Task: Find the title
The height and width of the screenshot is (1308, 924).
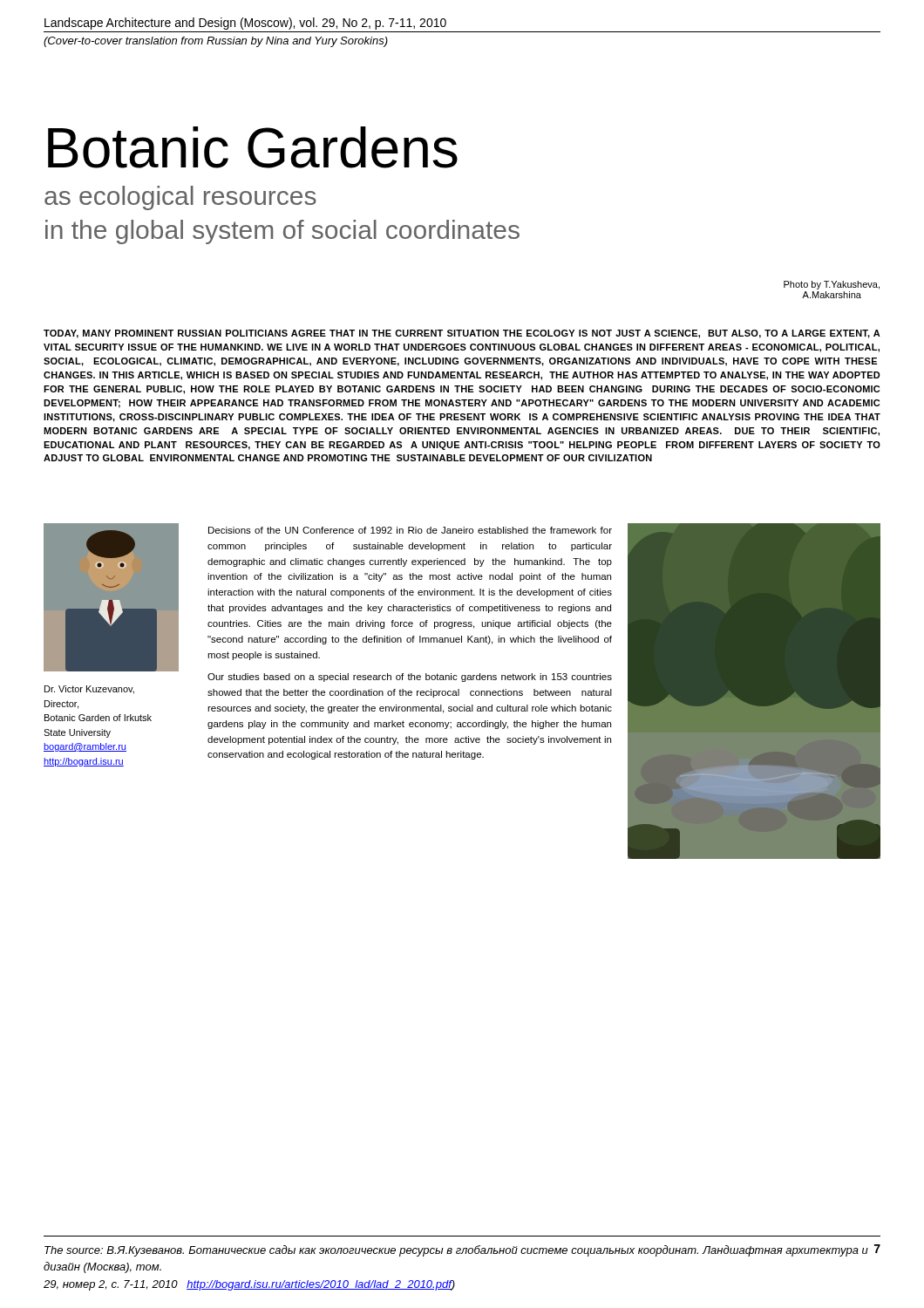Action: click(462, 182)
